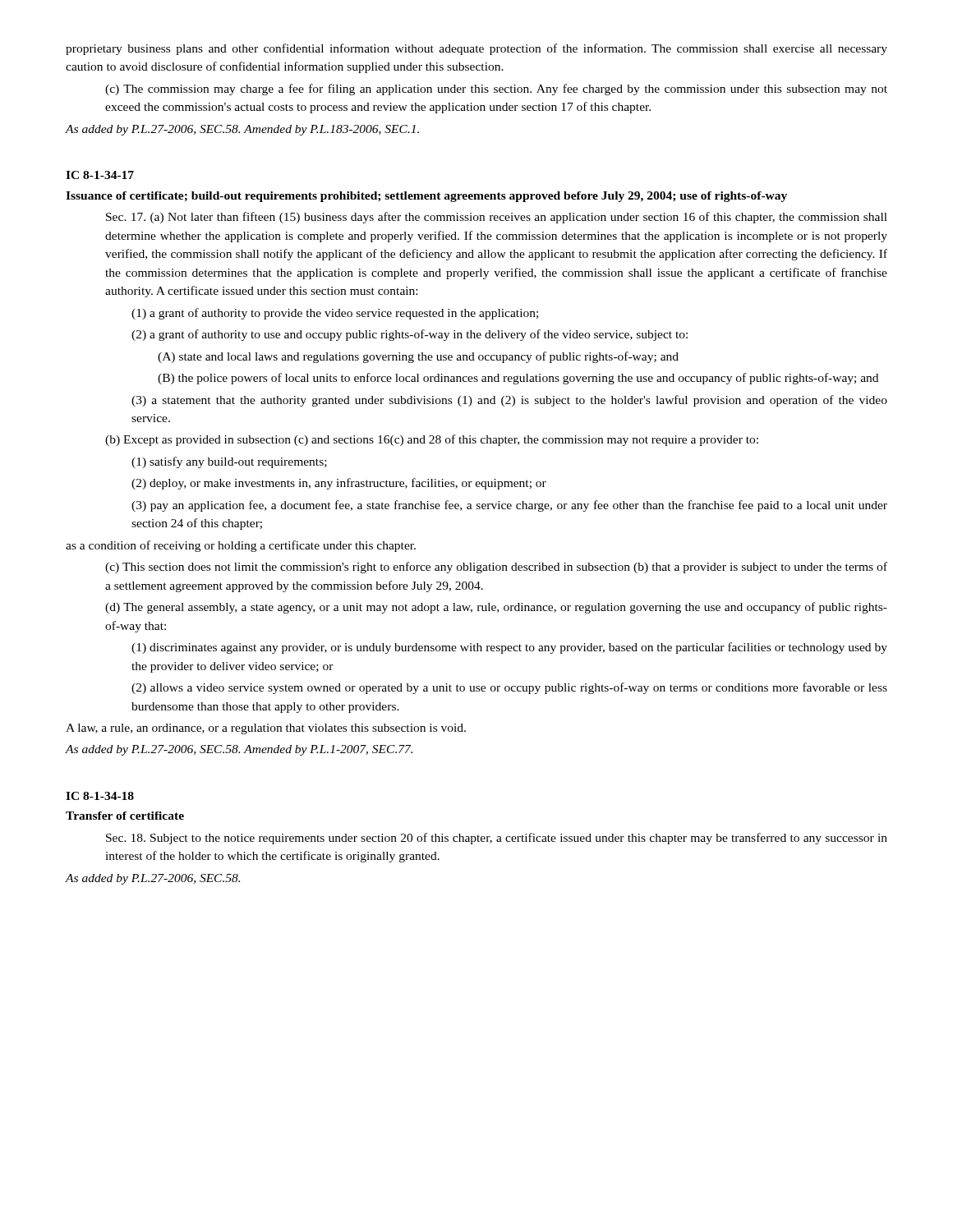Find the block starting "(1) discriminates against any provider, or is"
953x1232 pixels.
coord(509,657)
